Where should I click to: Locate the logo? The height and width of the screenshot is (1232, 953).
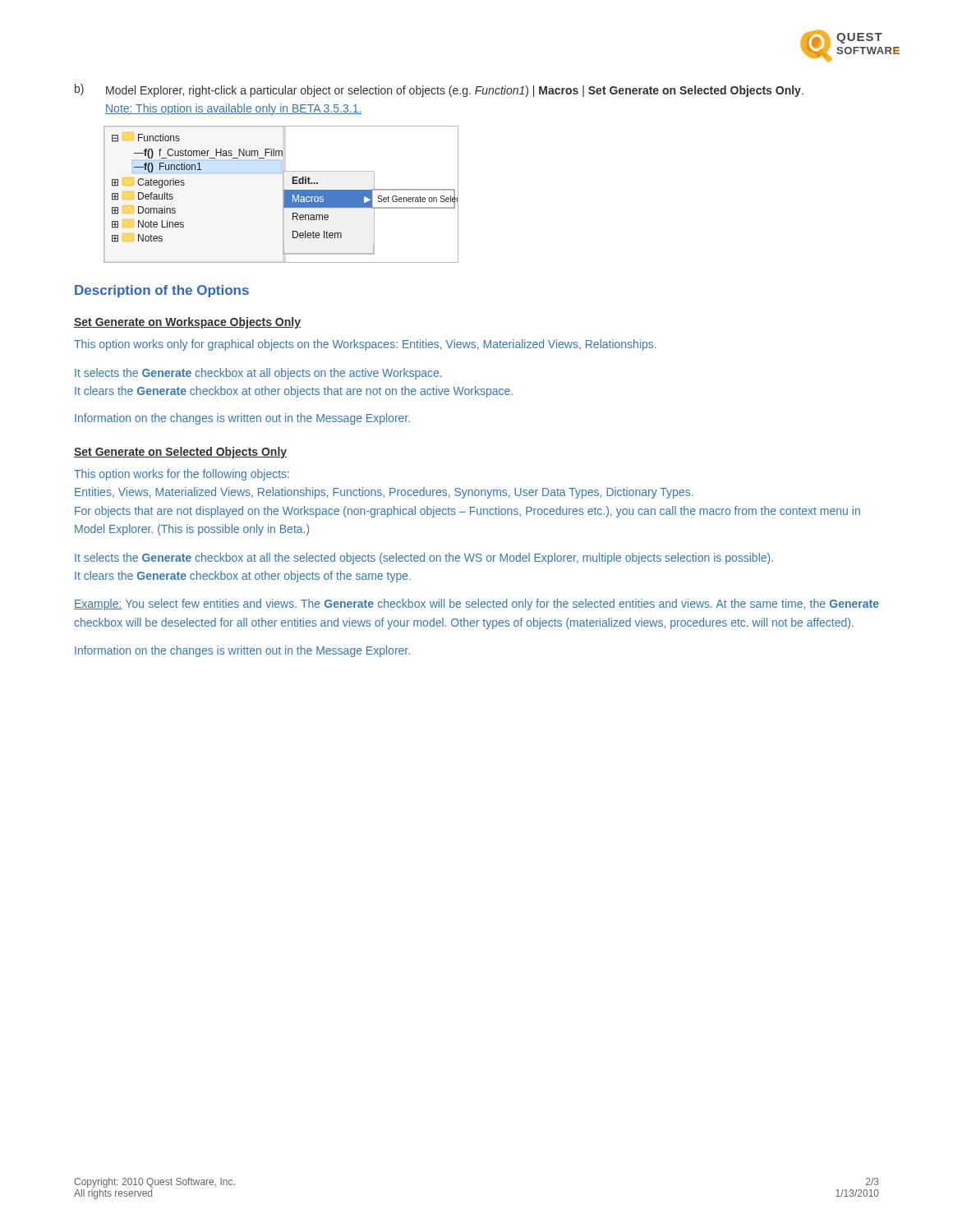tap(850, 46)
